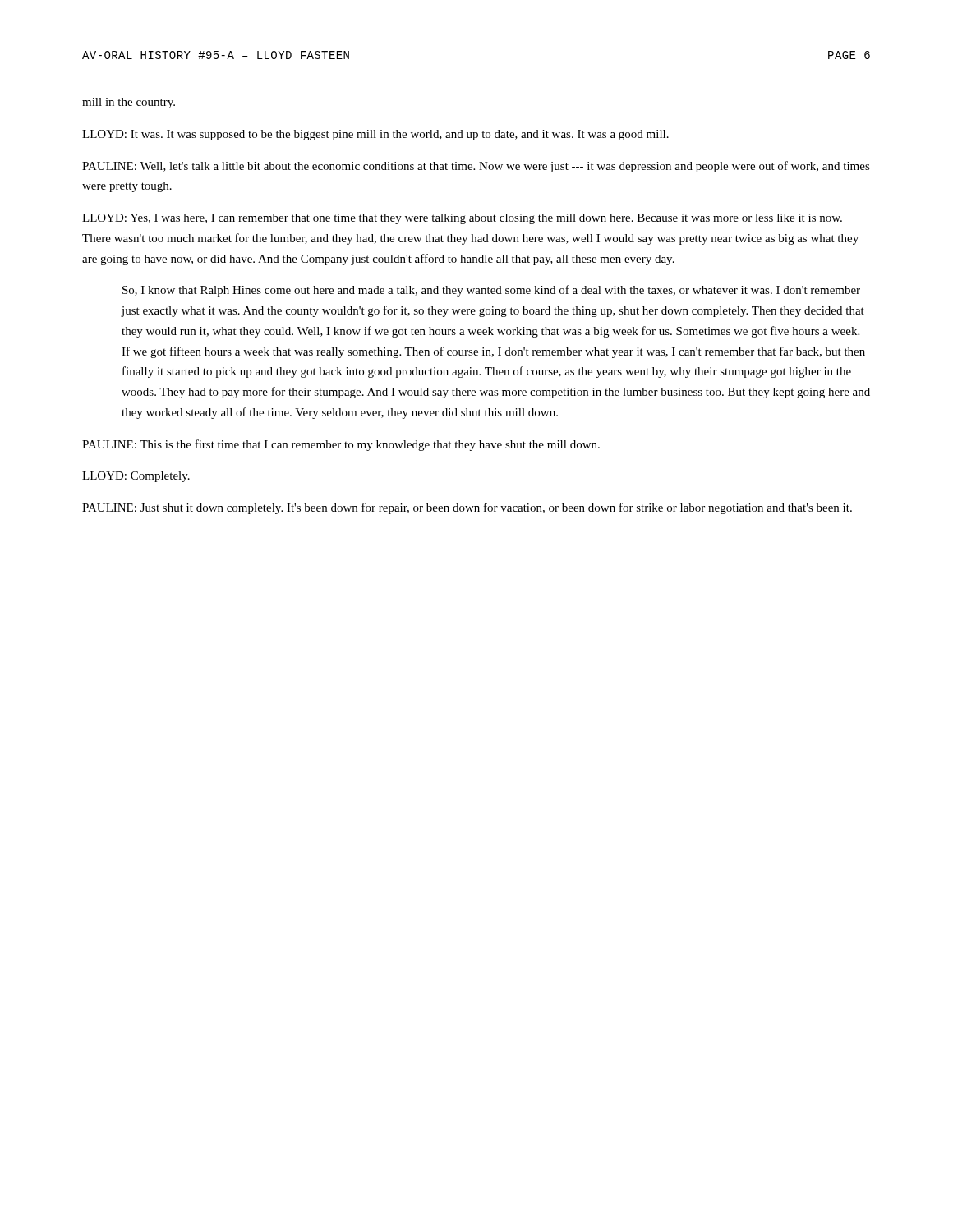953x1232 pixels.
Task: Find the passage starting "PAULINE: Well, let's talk a little bit"
Action: (x=476, y=176)
